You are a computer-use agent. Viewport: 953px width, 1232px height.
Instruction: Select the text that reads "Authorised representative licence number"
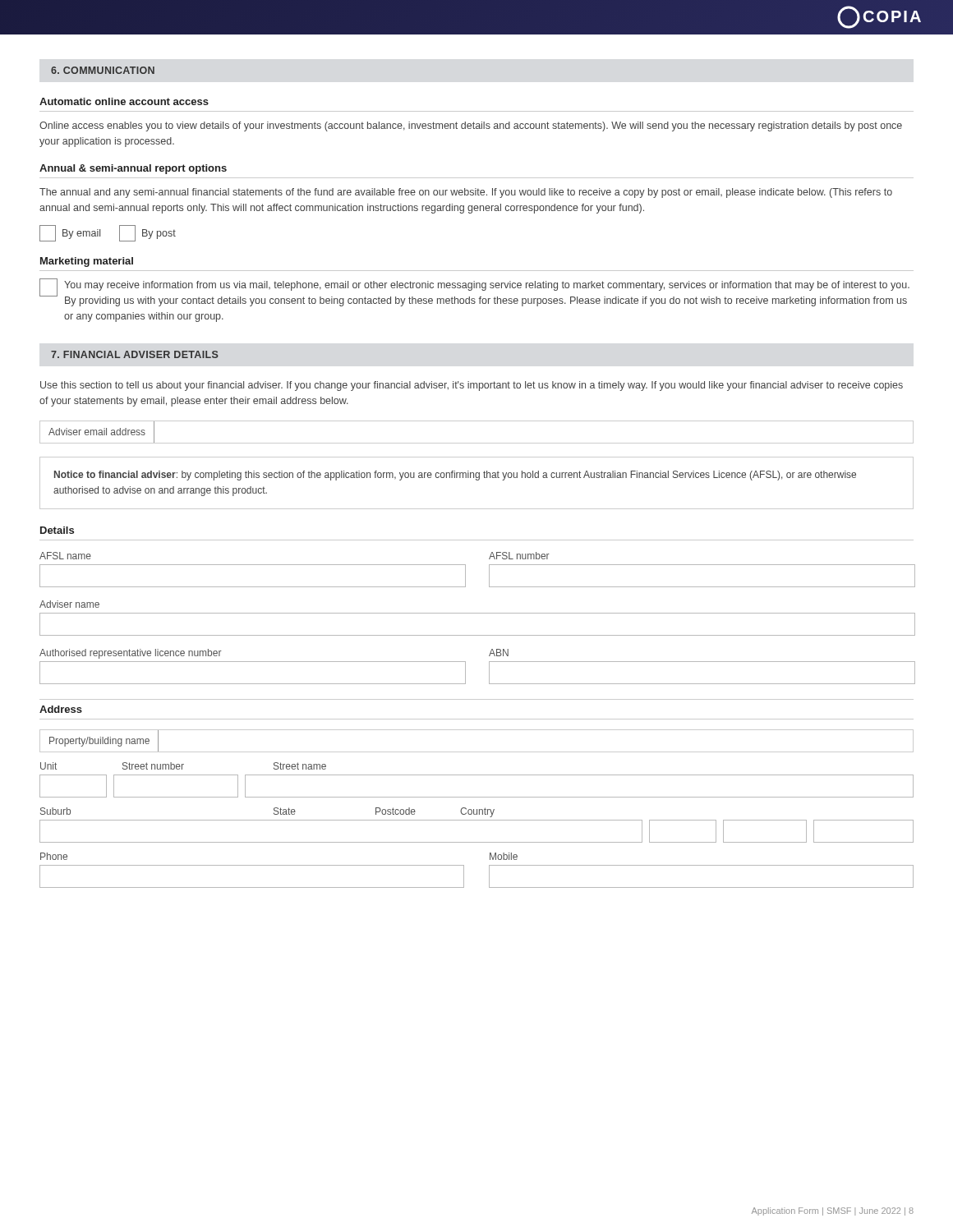(x=252, y=665)
